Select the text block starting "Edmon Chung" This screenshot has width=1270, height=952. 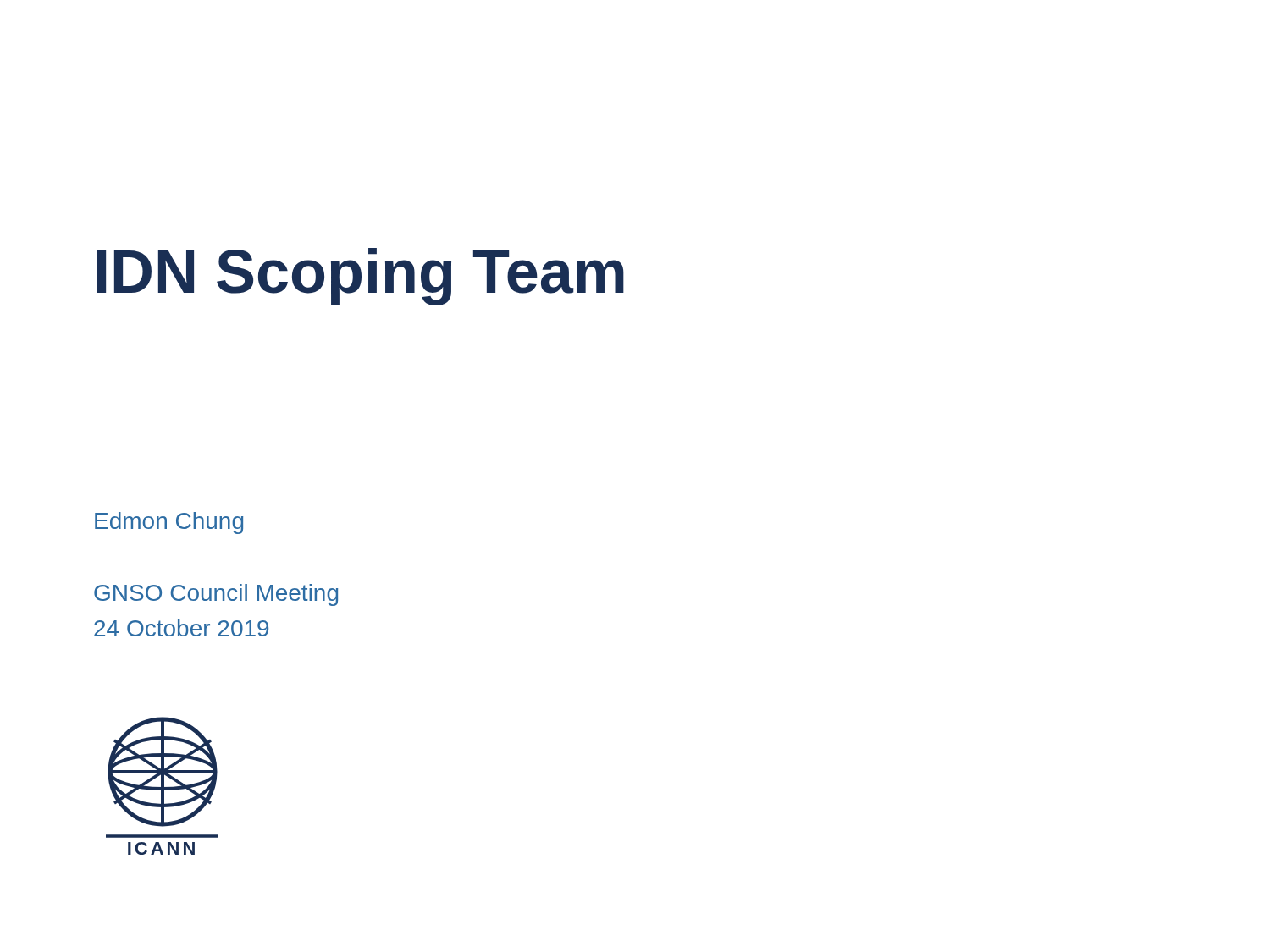click(x=169, y=521)
